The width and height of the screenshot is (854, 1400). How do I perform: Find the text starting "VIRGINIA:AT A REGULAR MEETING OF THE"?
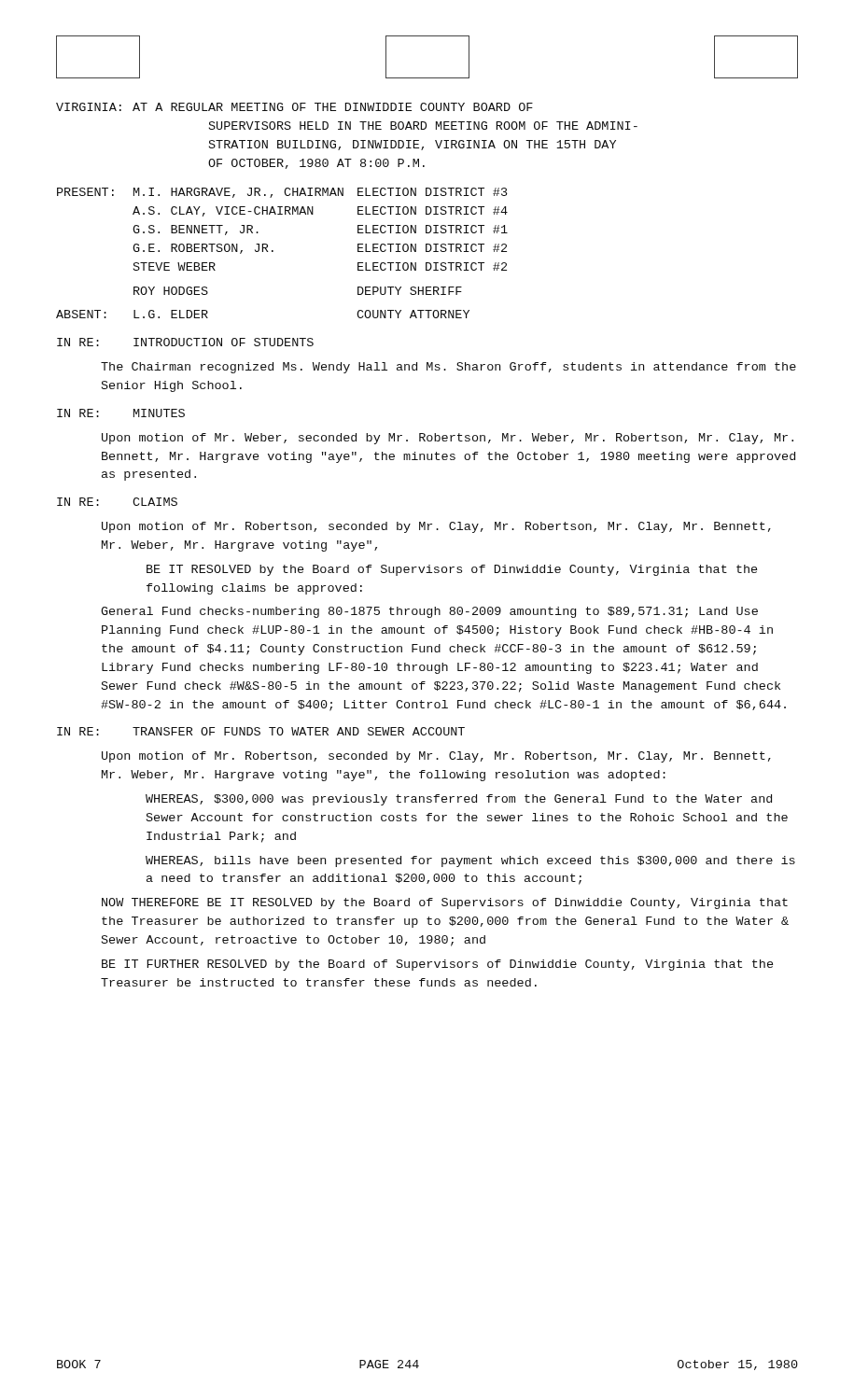pos(348,136)
